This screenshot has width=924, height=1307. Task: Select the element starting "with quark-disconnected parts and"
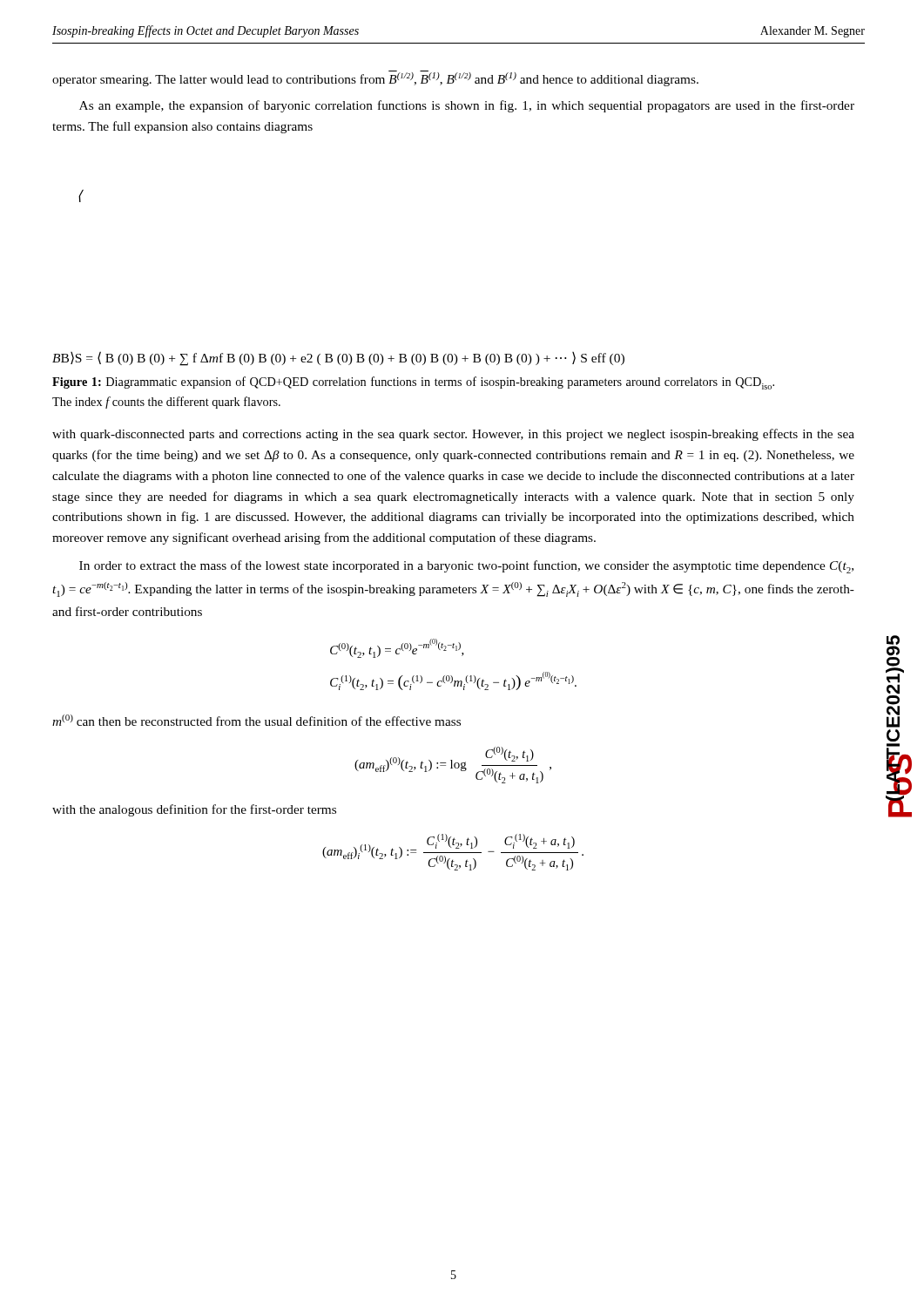coord(453,485)
